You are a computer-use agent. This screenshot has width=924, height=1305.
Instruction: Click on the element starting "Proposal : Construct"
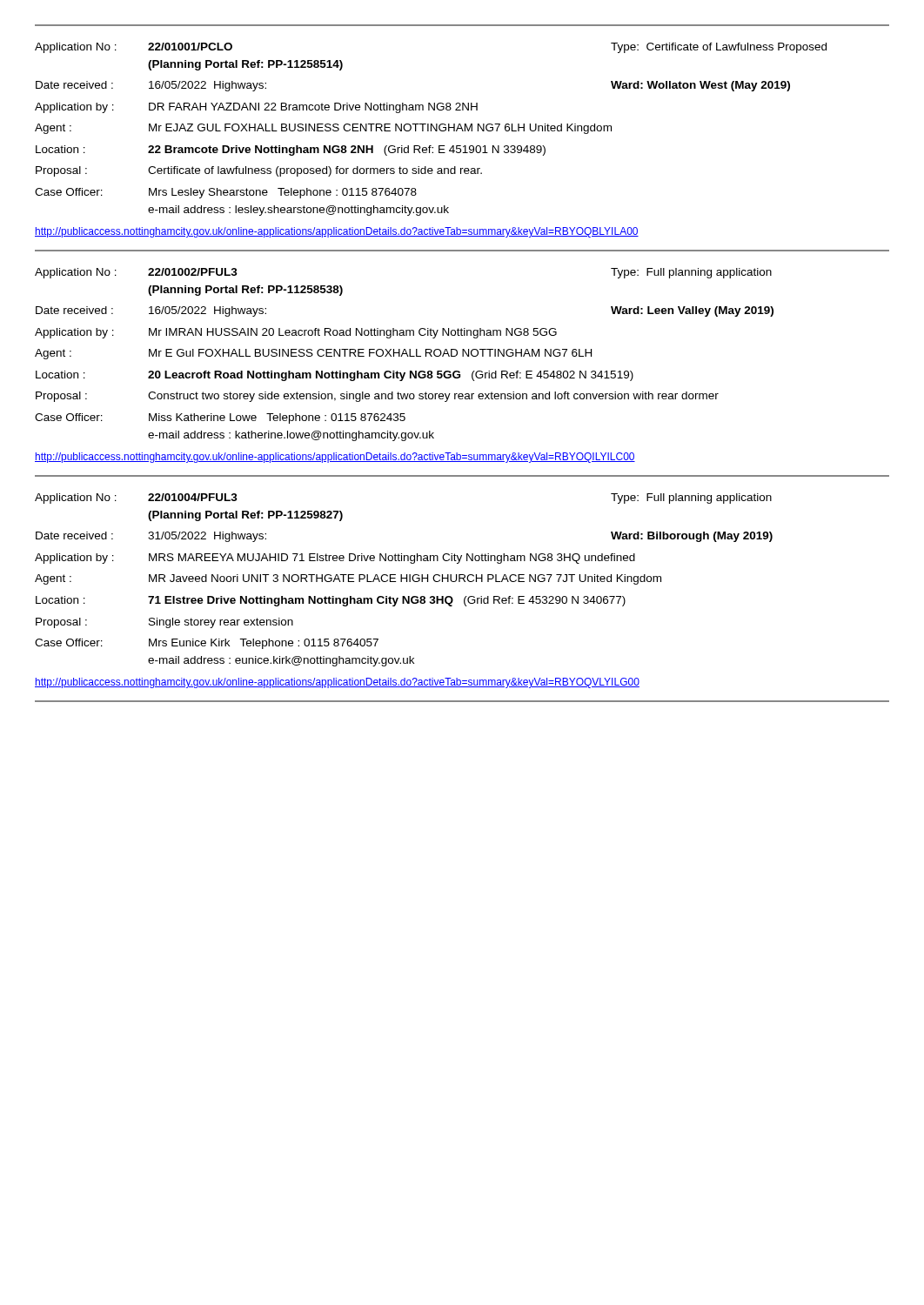pyautogui.click(x=462, y=396)
